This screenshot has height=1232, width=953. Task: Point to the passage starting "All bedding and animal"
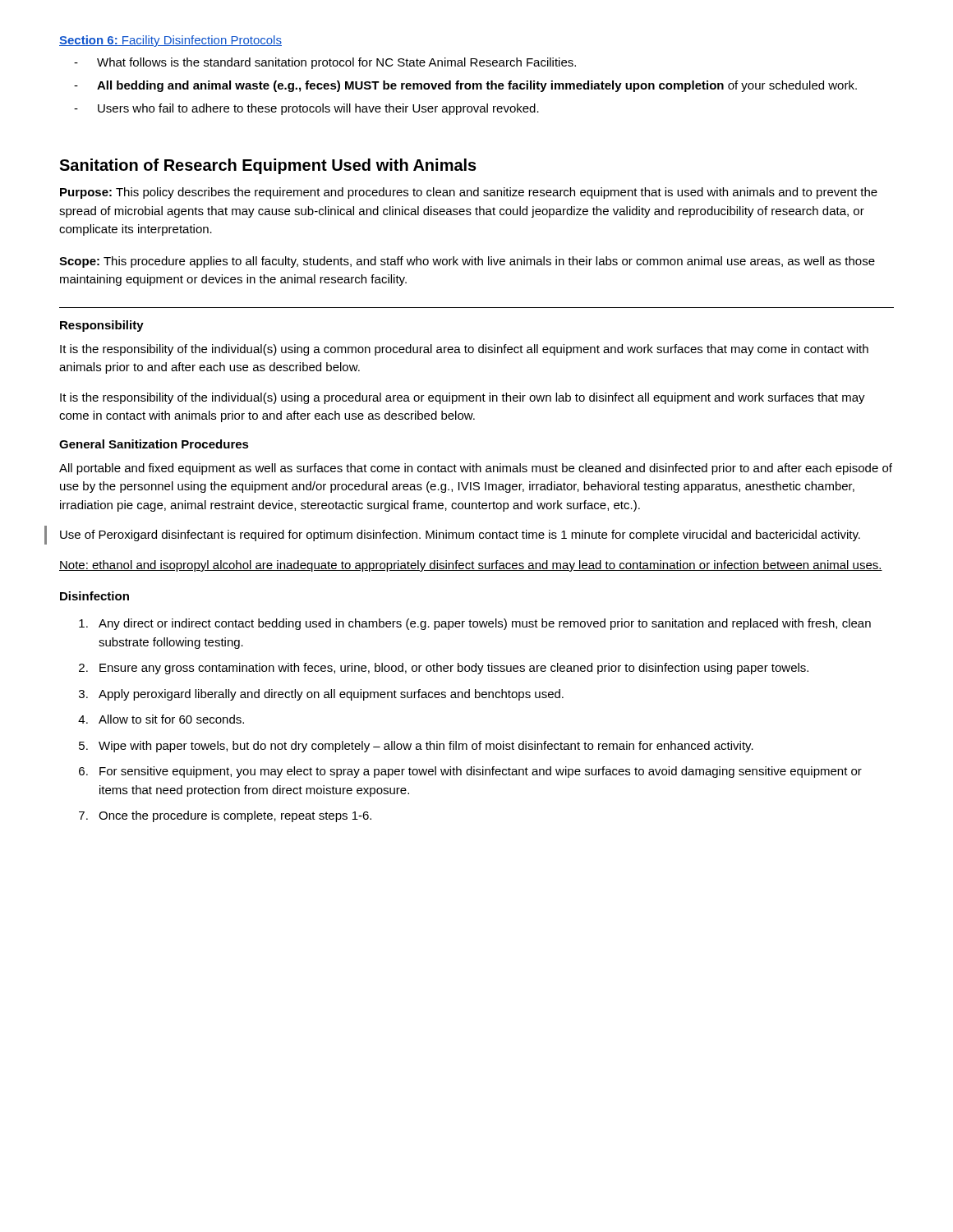(477, 85)
